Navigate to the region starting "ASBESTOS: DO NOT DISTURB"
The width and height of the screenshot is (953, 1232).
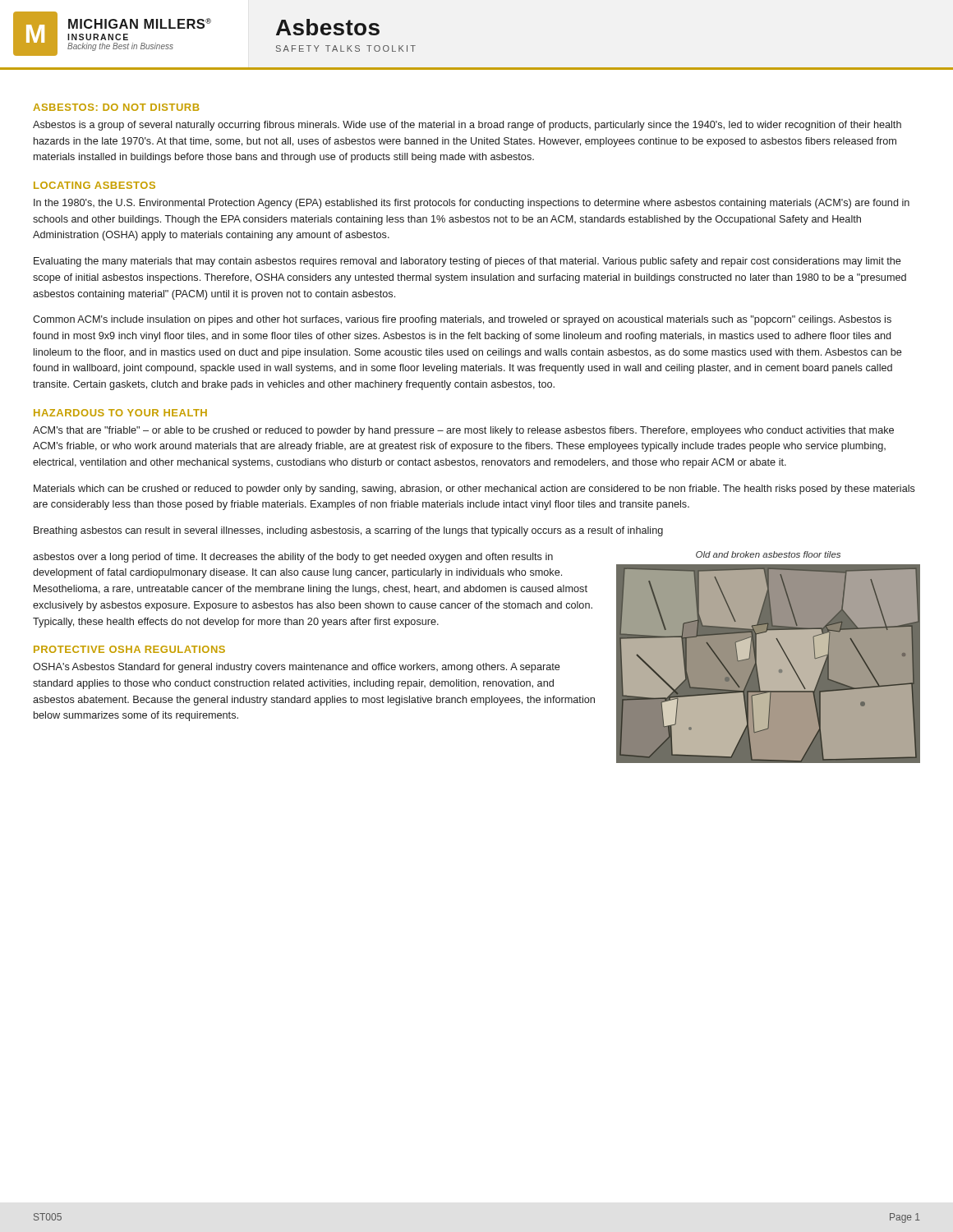point(117,107)
